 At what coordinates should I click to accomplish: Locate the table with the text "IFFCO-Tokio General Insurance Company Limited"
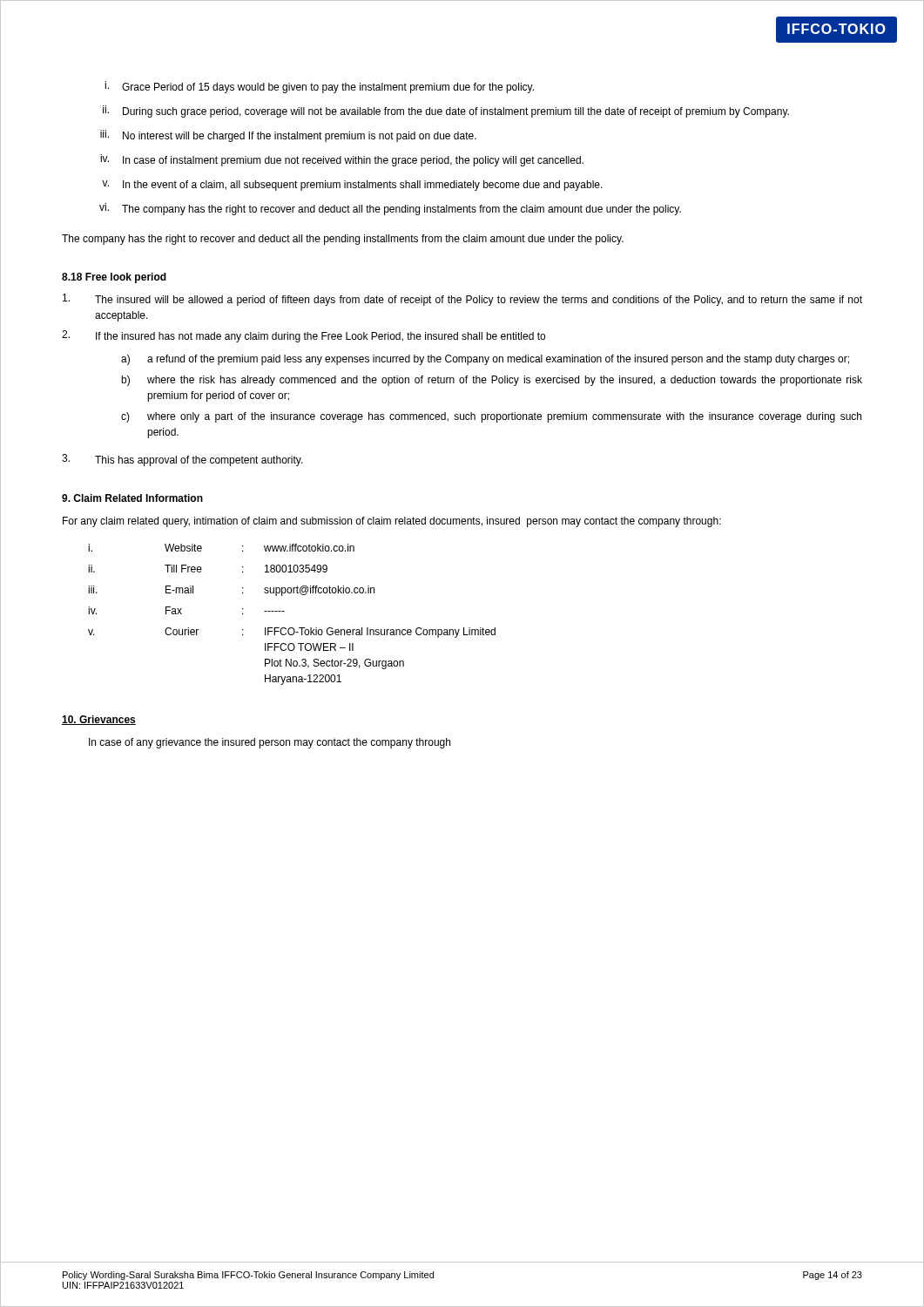coord(462,613)
